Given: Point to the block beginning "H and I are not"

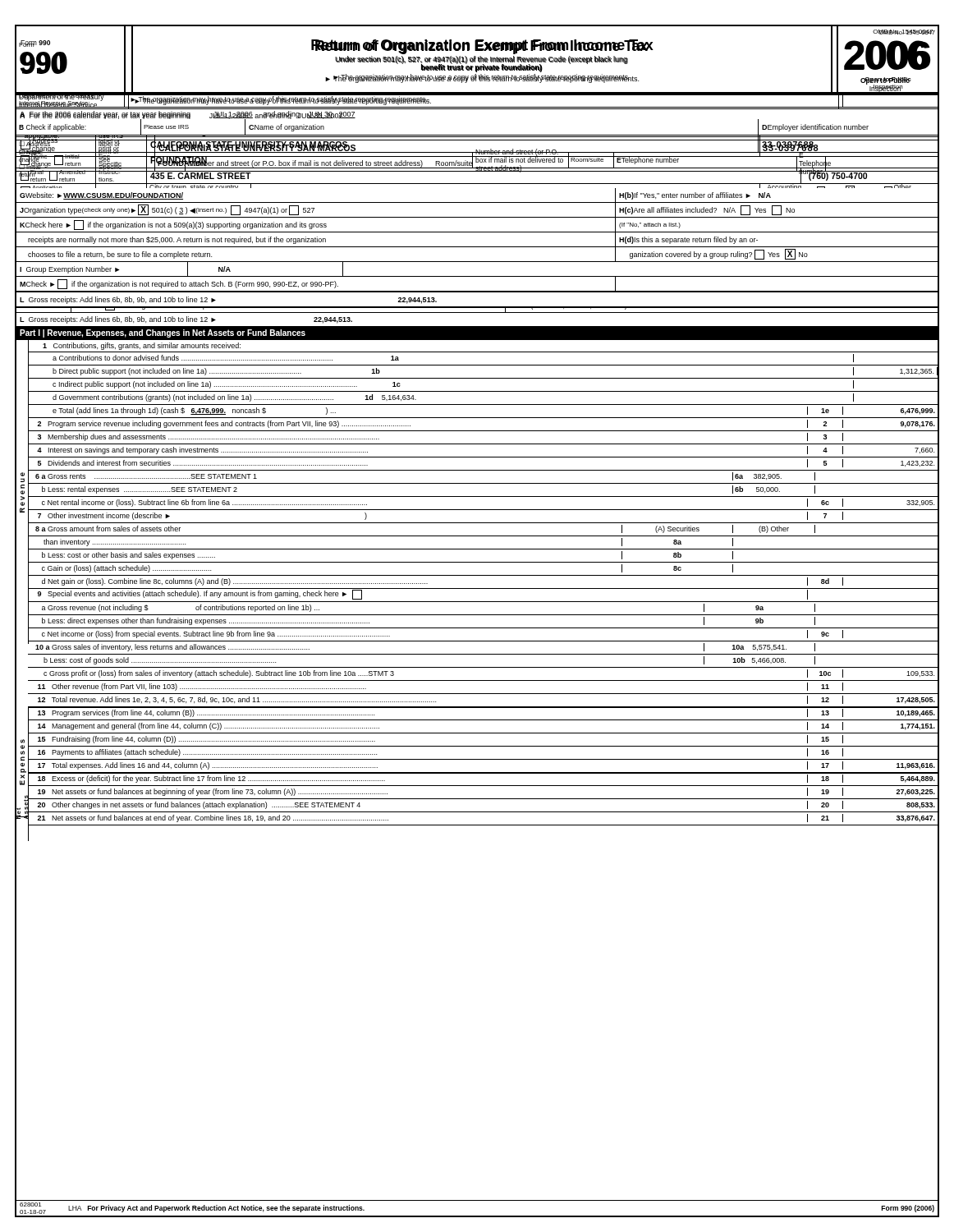Looking at the screenshot, I should [585, 207].
